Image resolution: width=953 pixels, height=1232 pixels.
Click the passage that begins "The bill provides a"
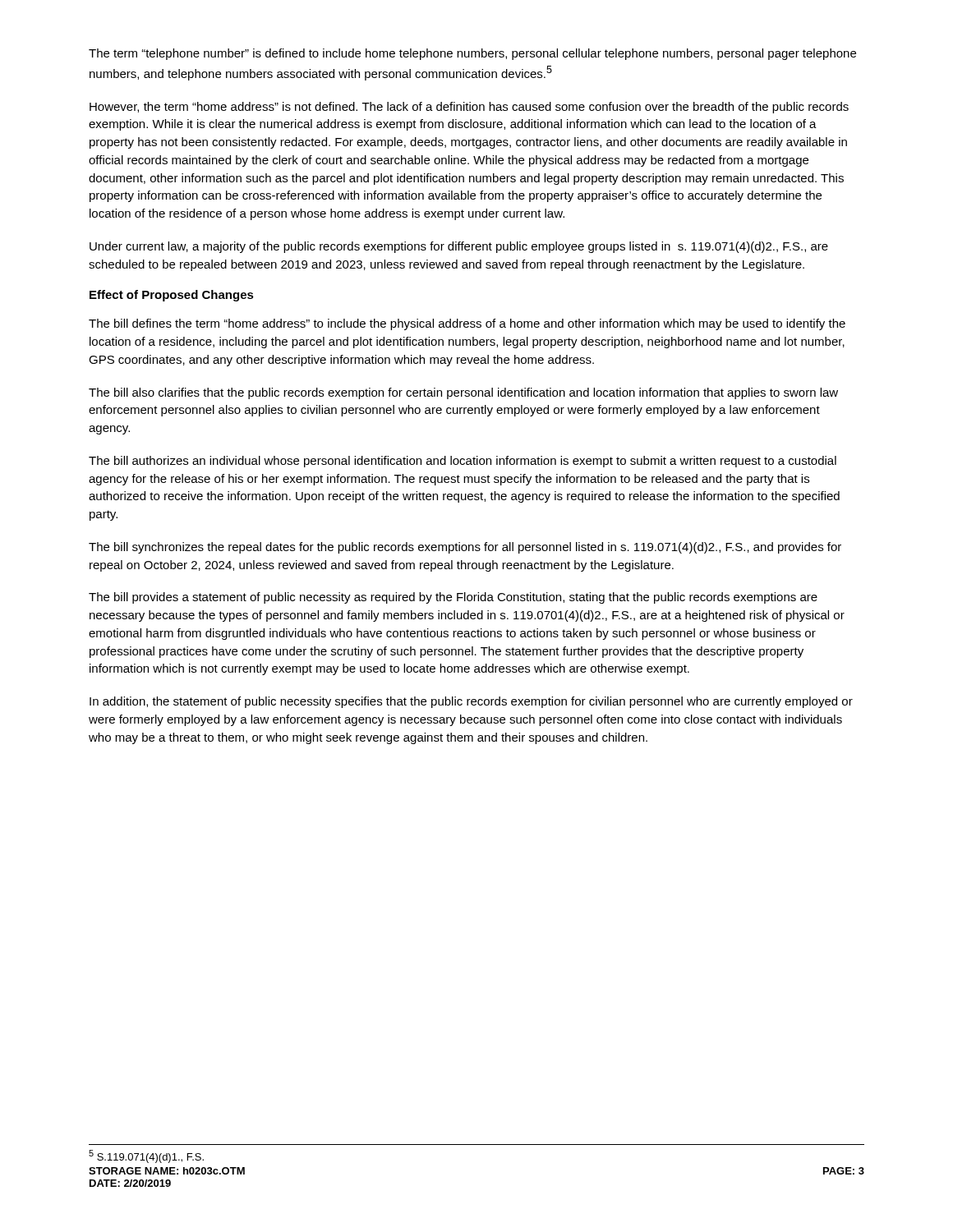466,633
